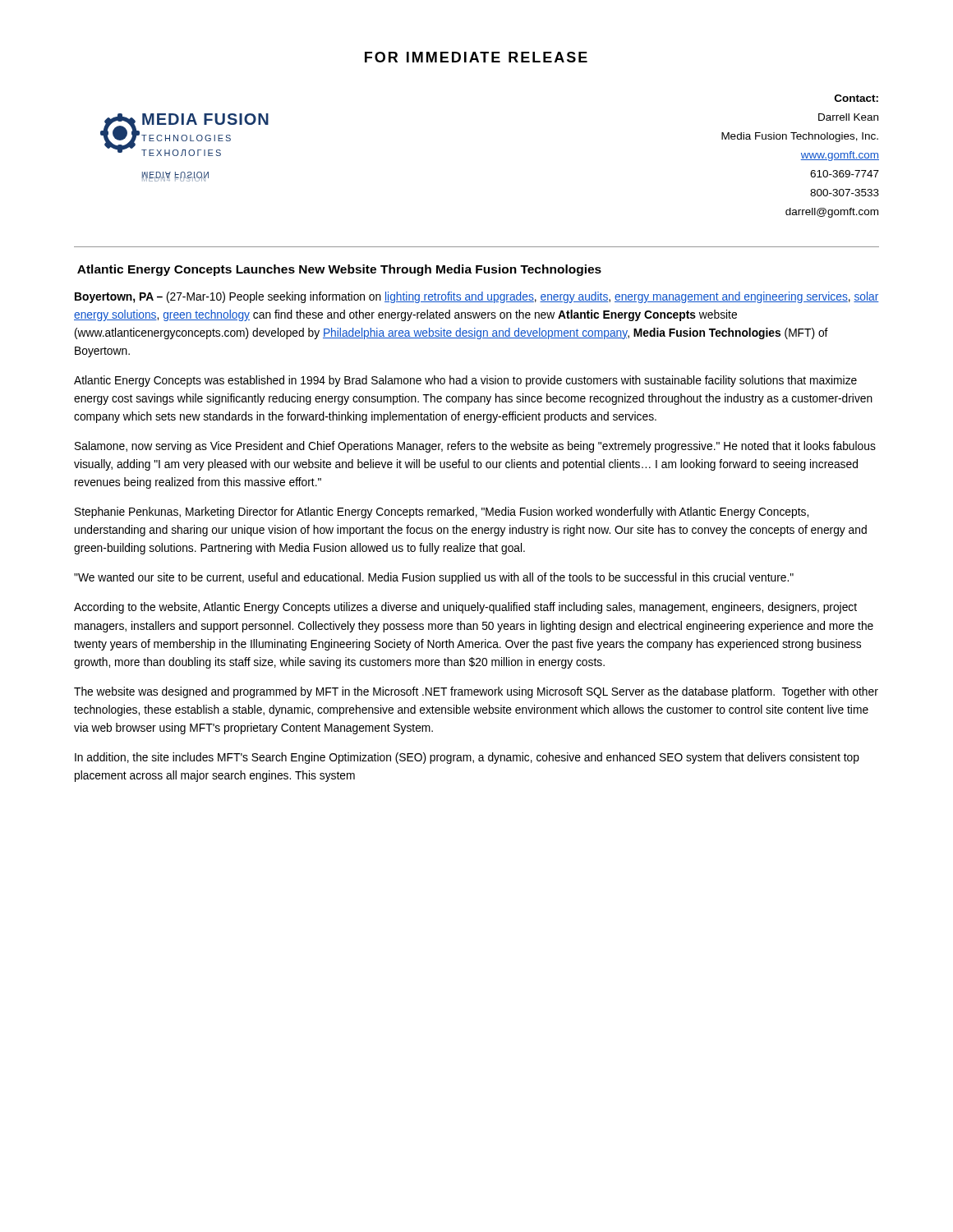The width and height of the screenshot is (953, 1232).
Task: Click the passage that begins "Stephanie Penkunas, Marketing Director"
Action: (x=471, y=530)
